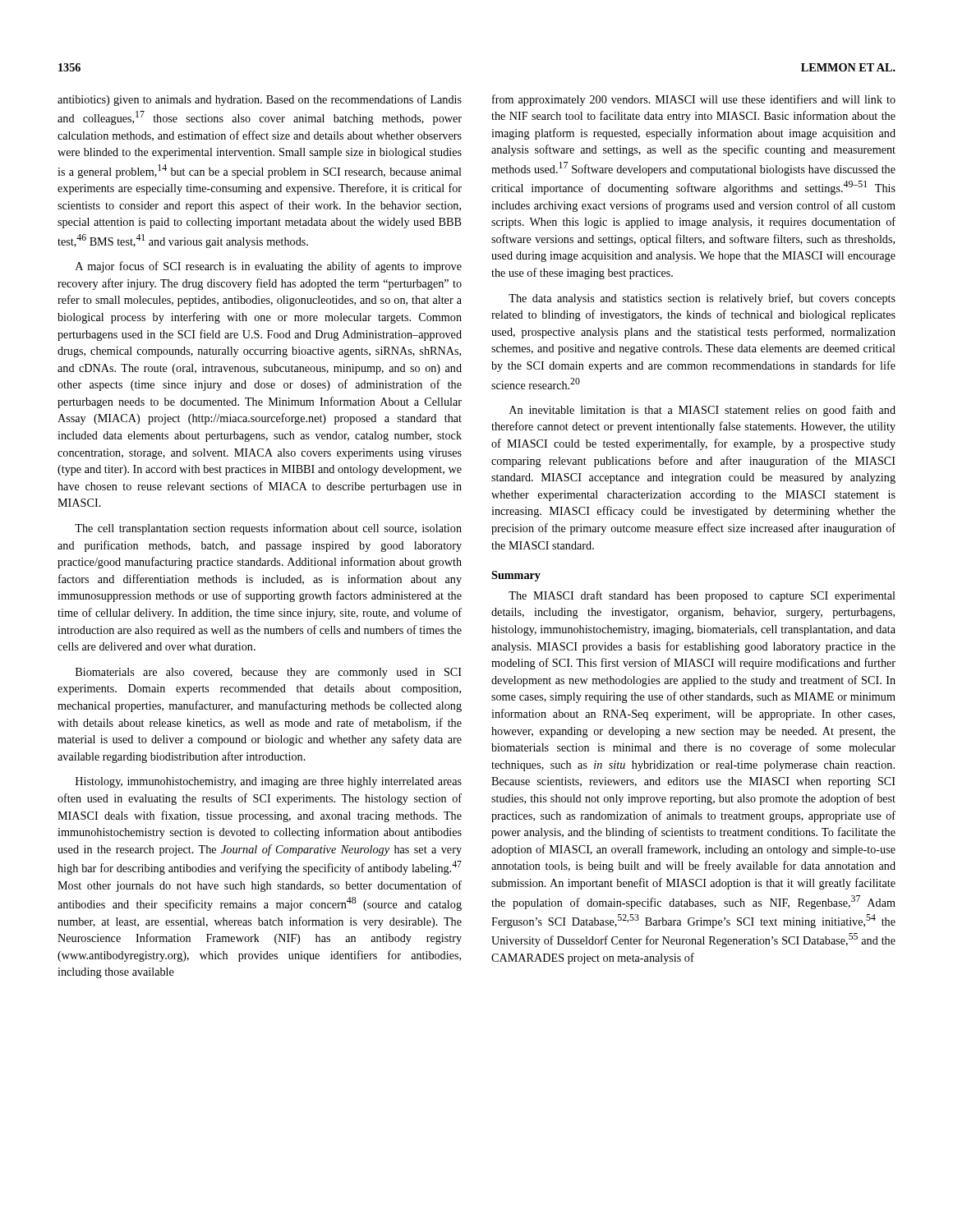This screenshot has width=953, height=1232.
Task: Navigate to the text starting "from approximately 200 vendors. MIASCI will use these"
Action: pos(693,186)
